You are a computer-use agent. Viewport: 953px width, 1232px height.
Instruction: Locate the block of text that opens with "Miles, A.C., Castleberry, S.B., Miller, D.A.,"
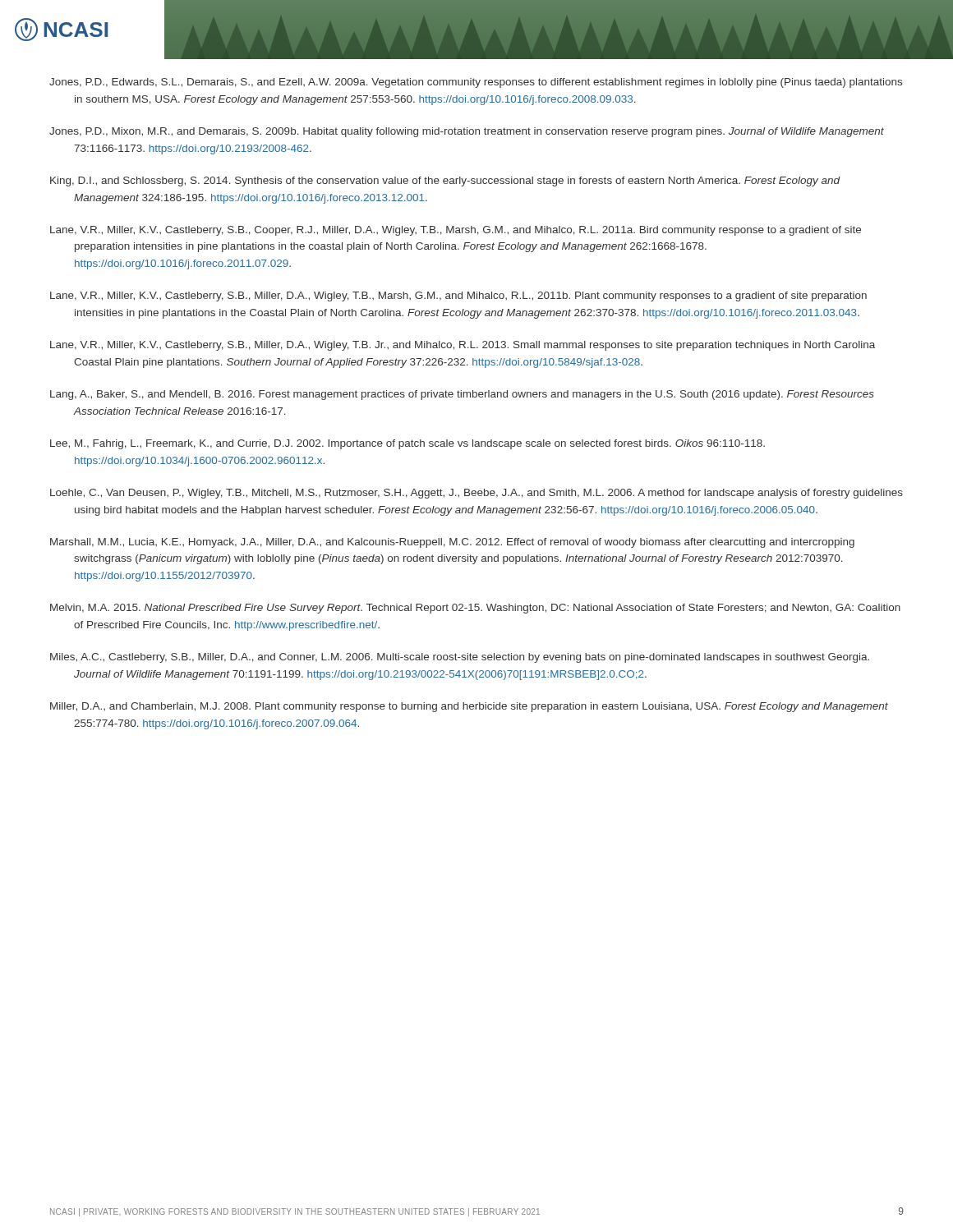460,665
